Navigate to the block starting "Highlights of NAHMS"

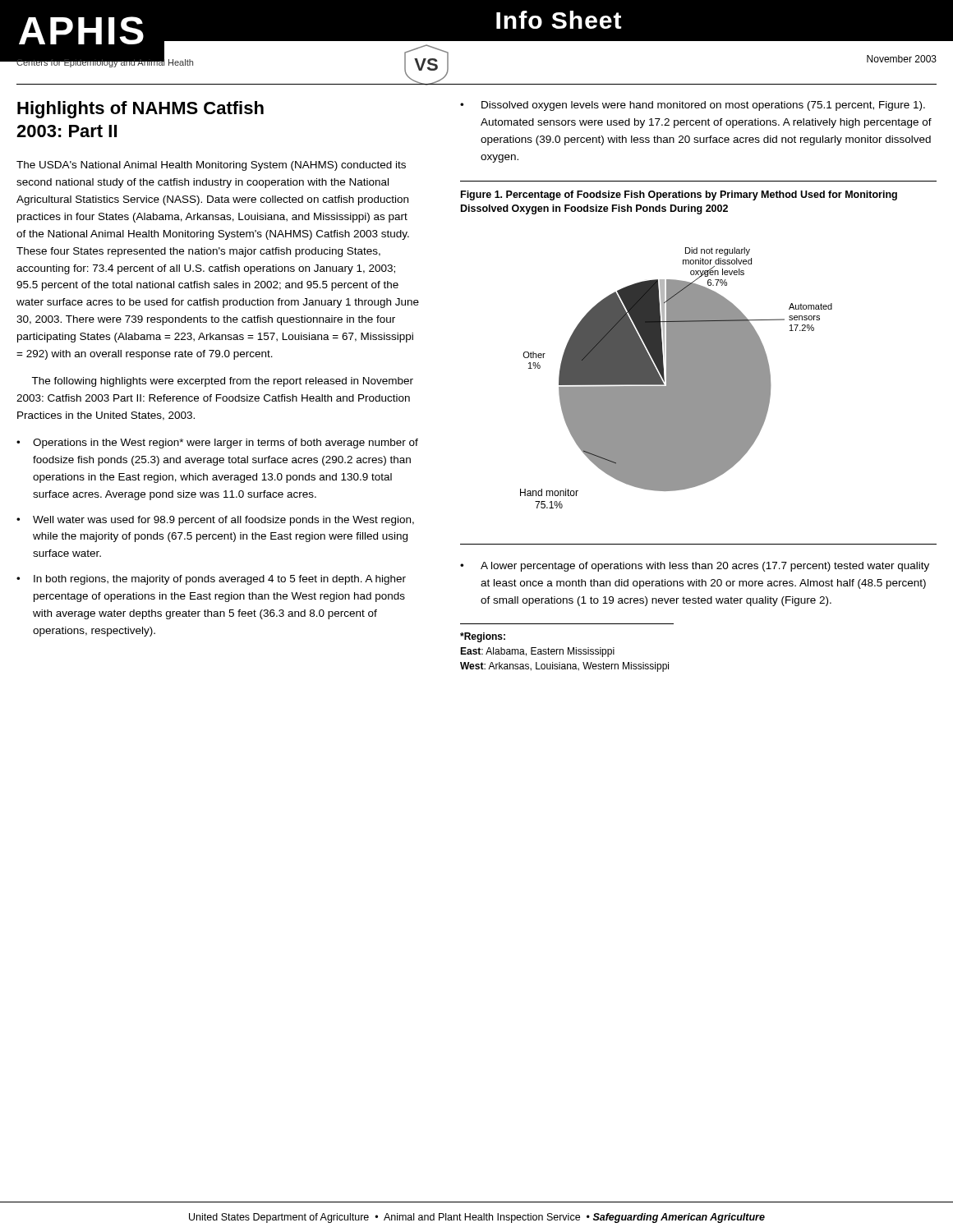140,119
